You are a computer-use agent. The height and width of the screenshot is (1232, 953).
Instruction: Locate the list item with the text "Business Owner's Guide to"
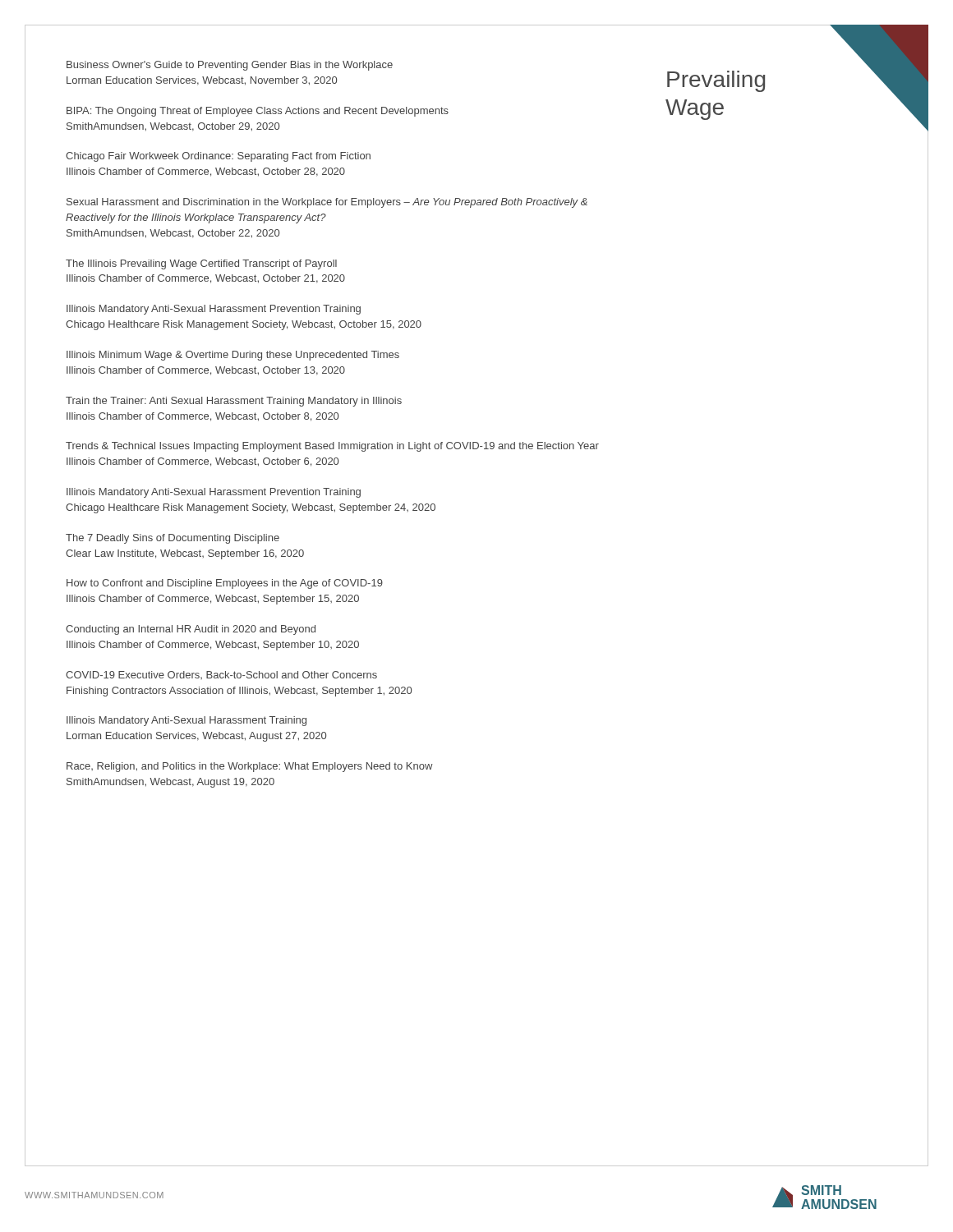click(229, 72)
